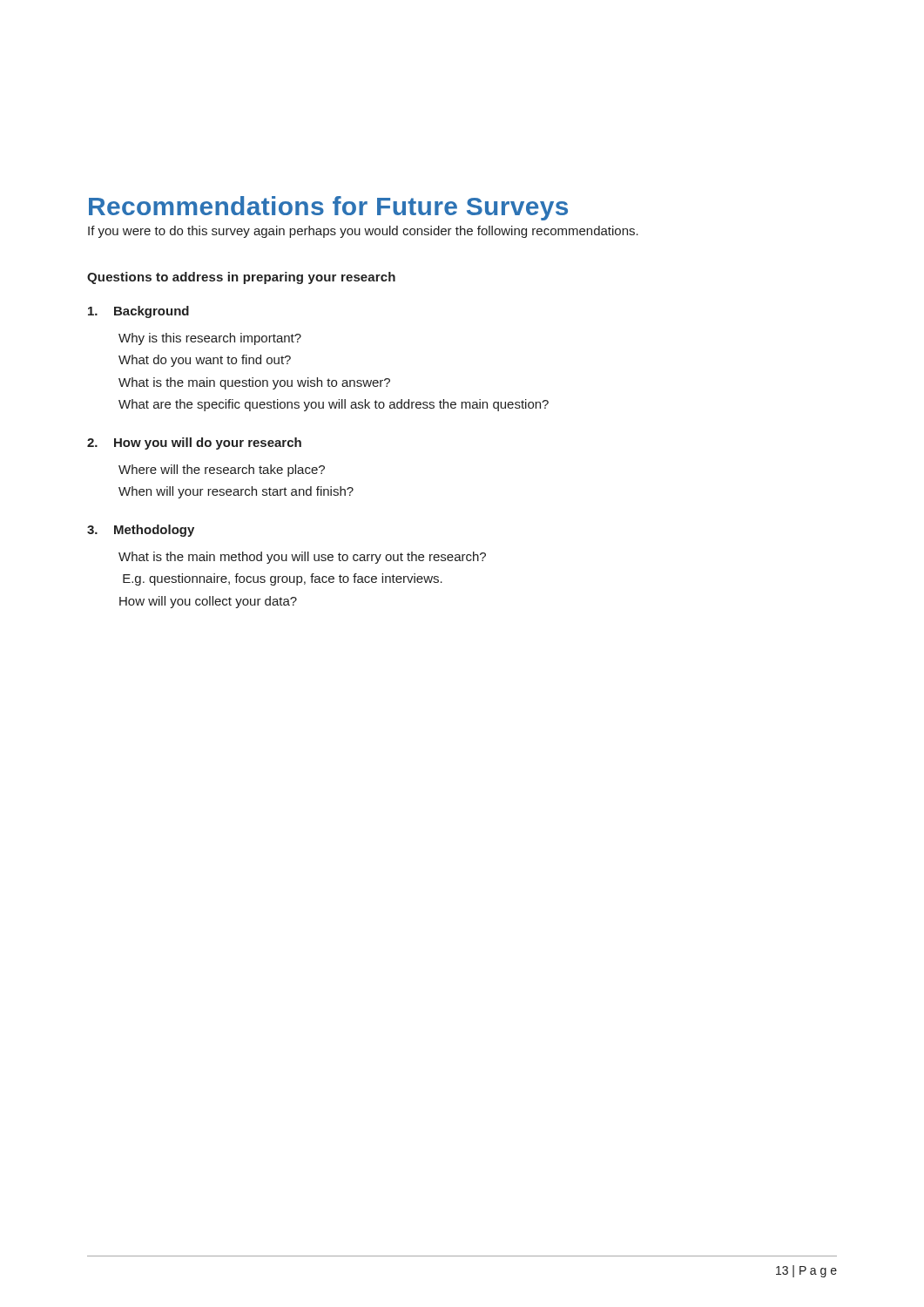Point to the element starting "When will your research start and finish?"
Image resolution: width=924 pixels, height=1307 pixels.
click(x=236, y=491)
